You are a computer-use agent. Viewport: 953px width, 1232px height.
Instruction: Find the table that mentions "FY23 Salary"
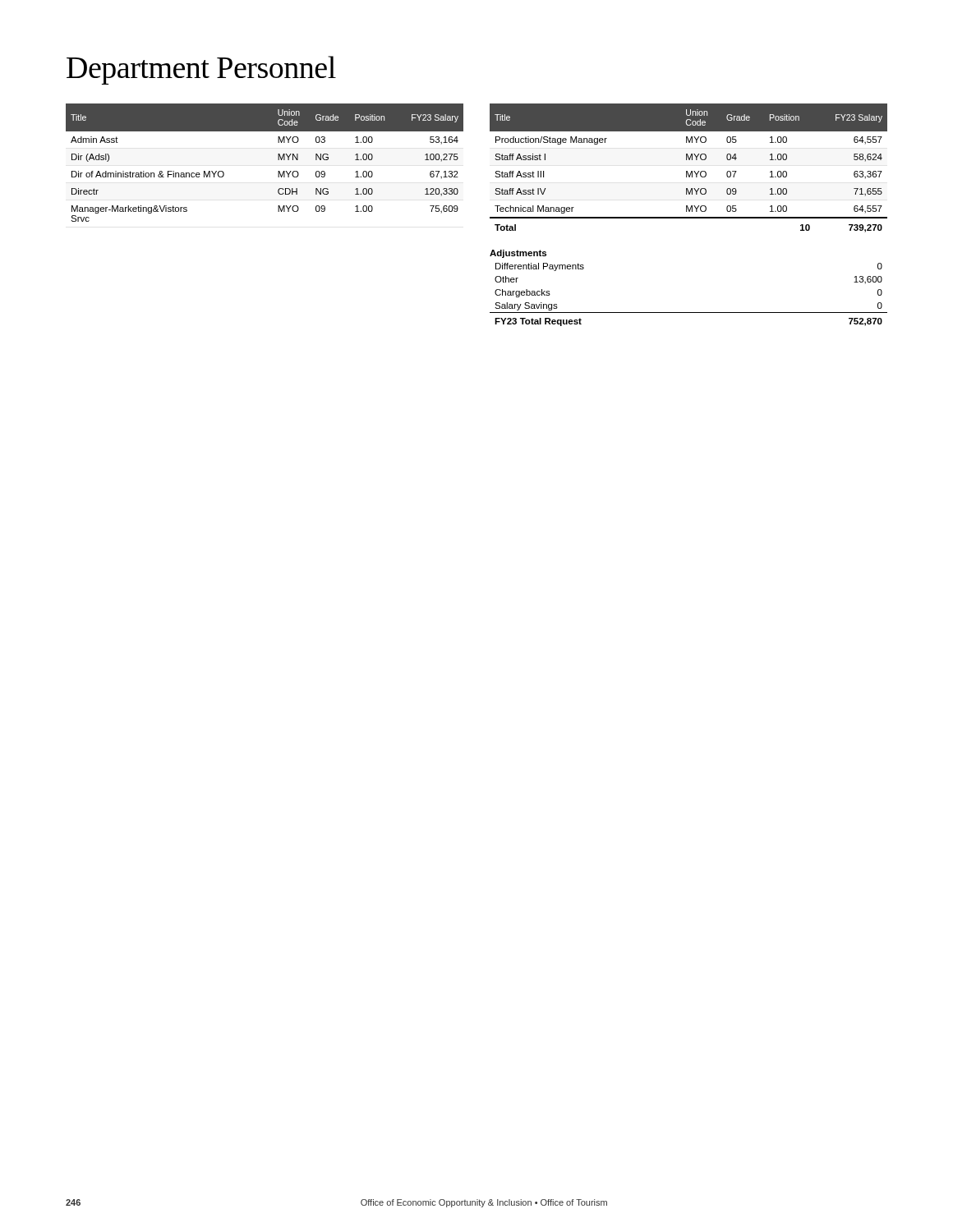476,216
